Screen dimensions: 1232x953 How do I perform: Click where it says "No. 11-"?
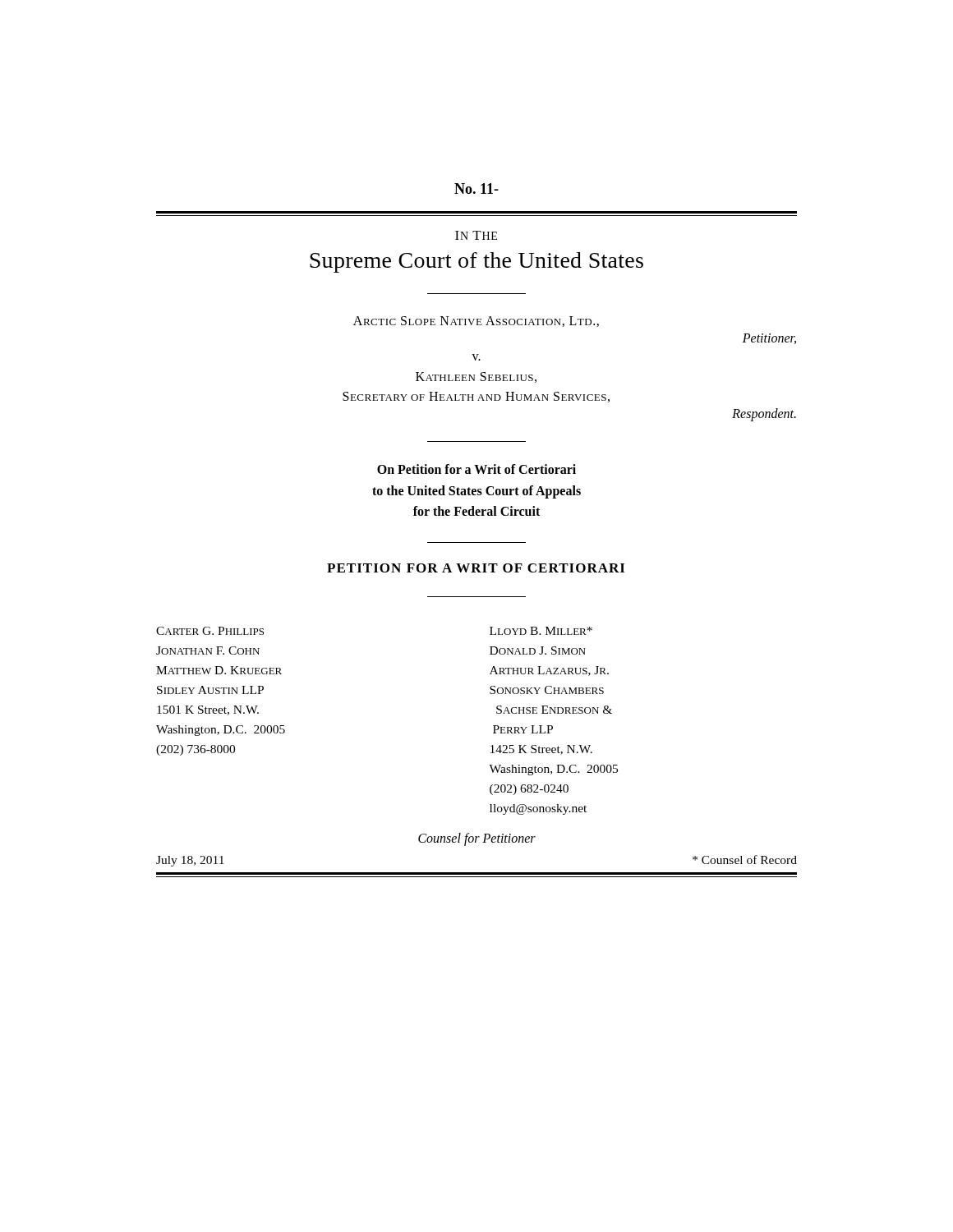[476, 189]
